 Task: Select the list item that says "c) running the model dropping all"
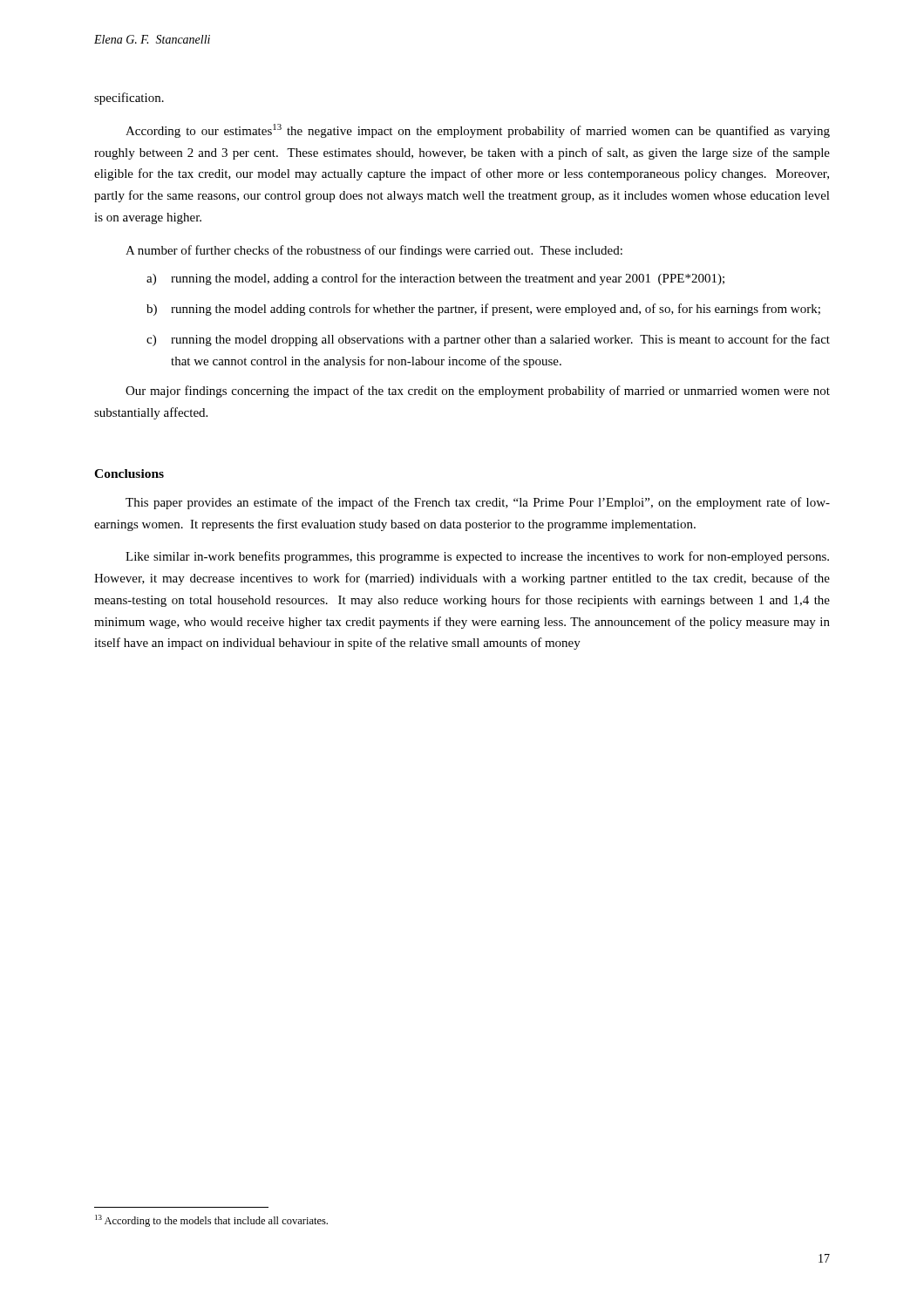click(x=488, y=350)
